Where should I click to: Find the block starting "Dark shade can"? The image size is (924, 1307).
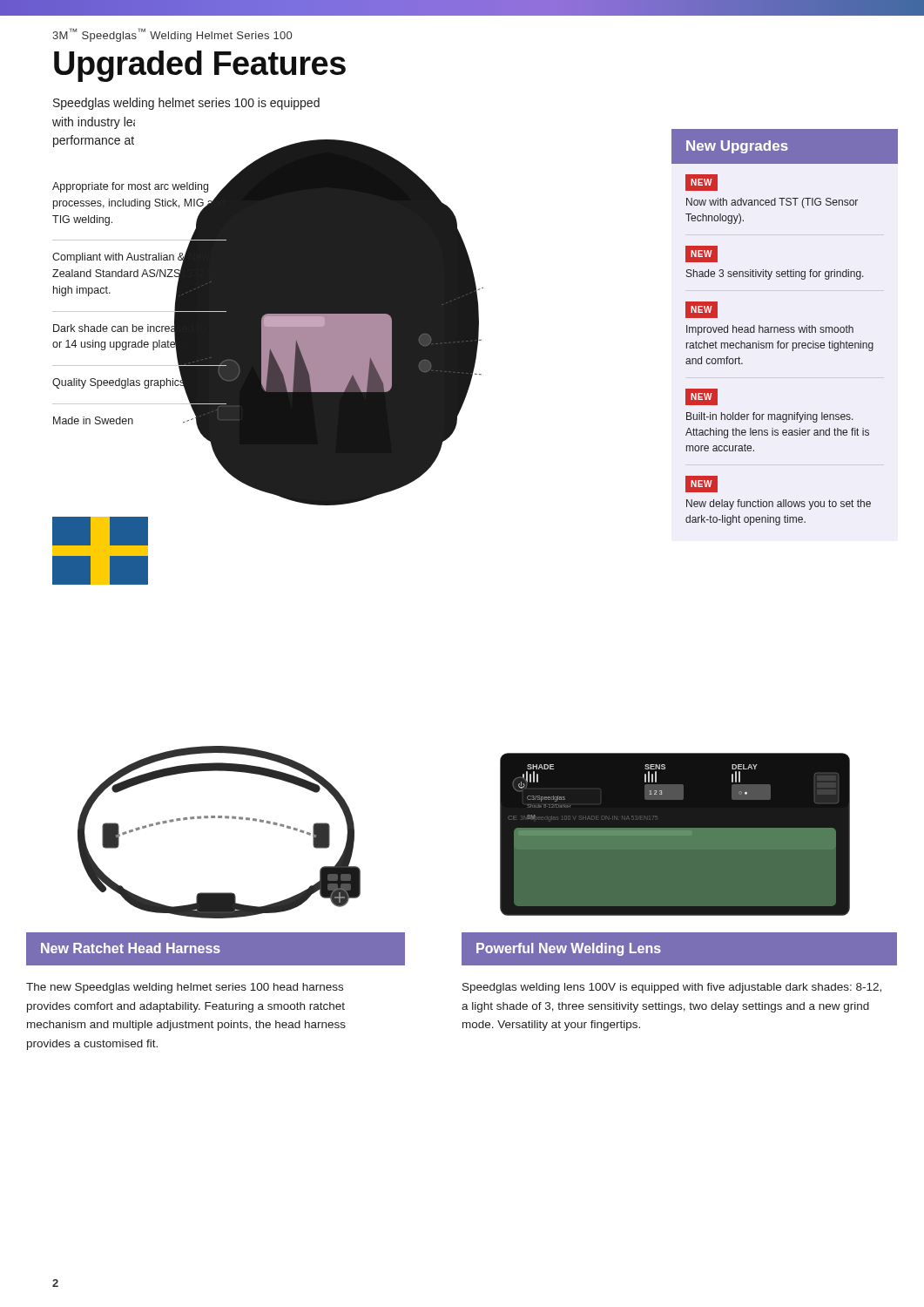137,336
